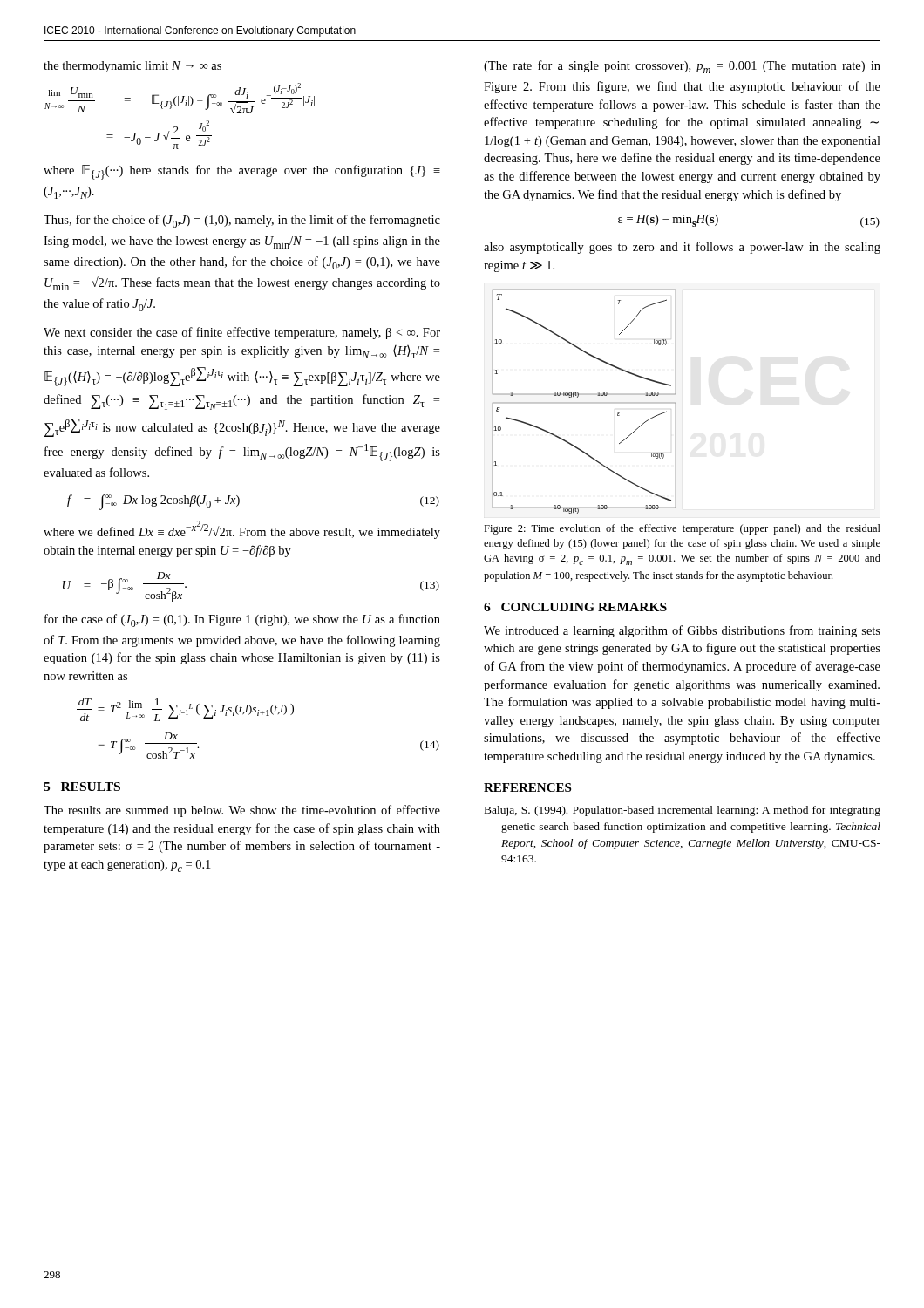Viewport: 924px width, 1308px height.
Task: Click on the region starting "the thermodynamic limit N → ∞"
Action: pos(132,67)
